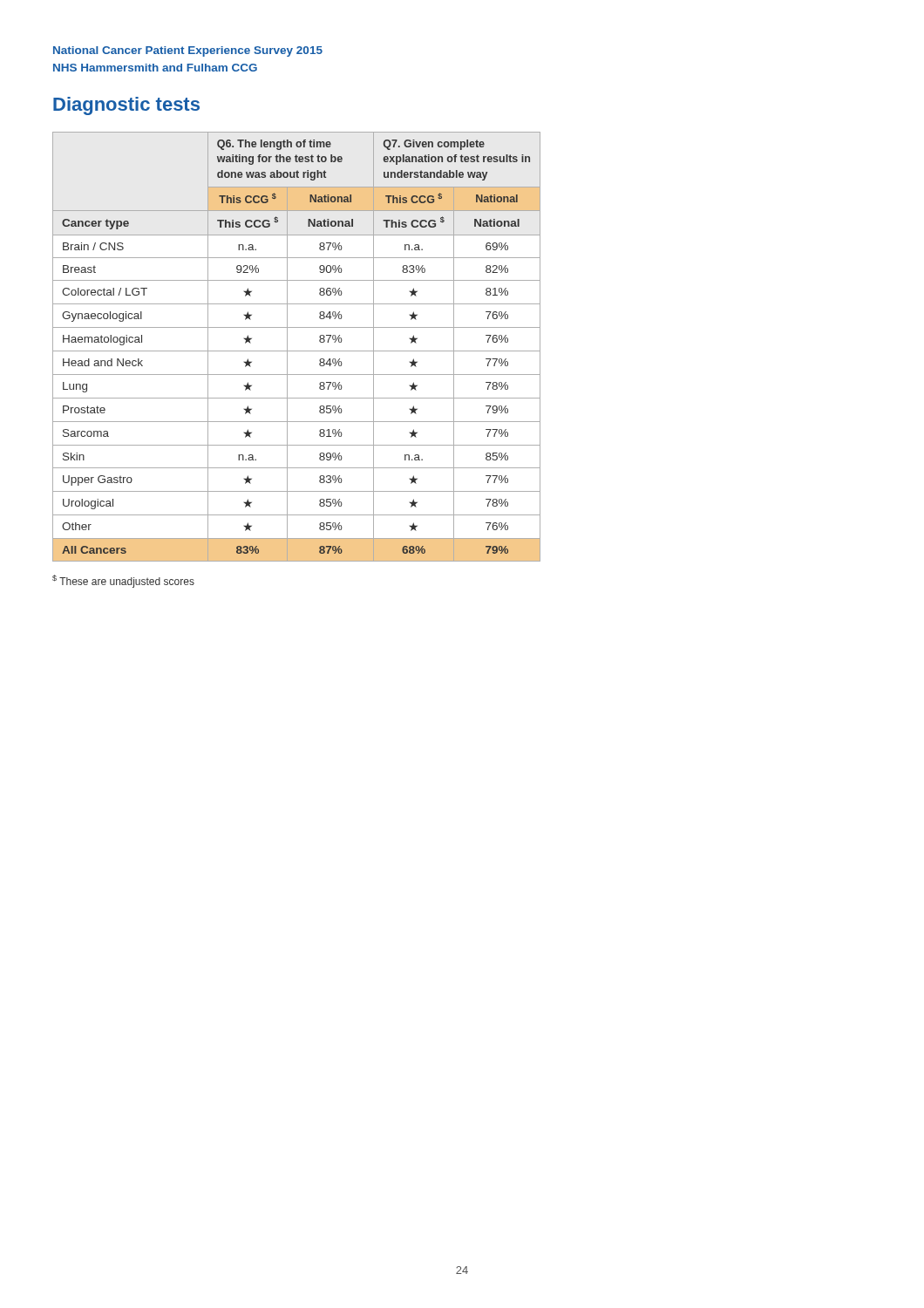The image size is (924, 1308).
Task: Locate the footnote
Action: click(123, 580)
